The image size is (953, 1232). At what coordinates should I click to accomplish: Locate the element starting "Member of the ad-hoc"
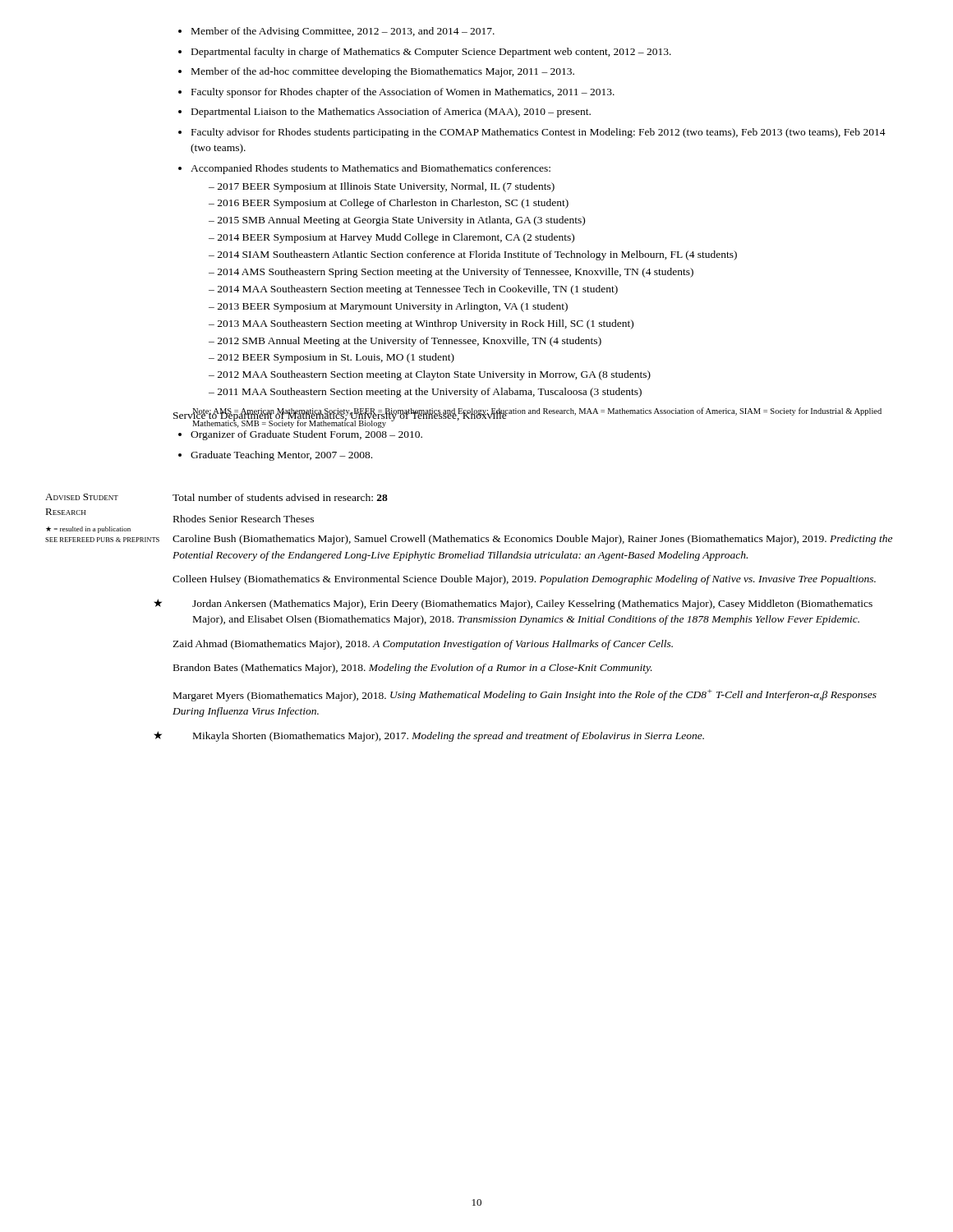pos(383,71)
